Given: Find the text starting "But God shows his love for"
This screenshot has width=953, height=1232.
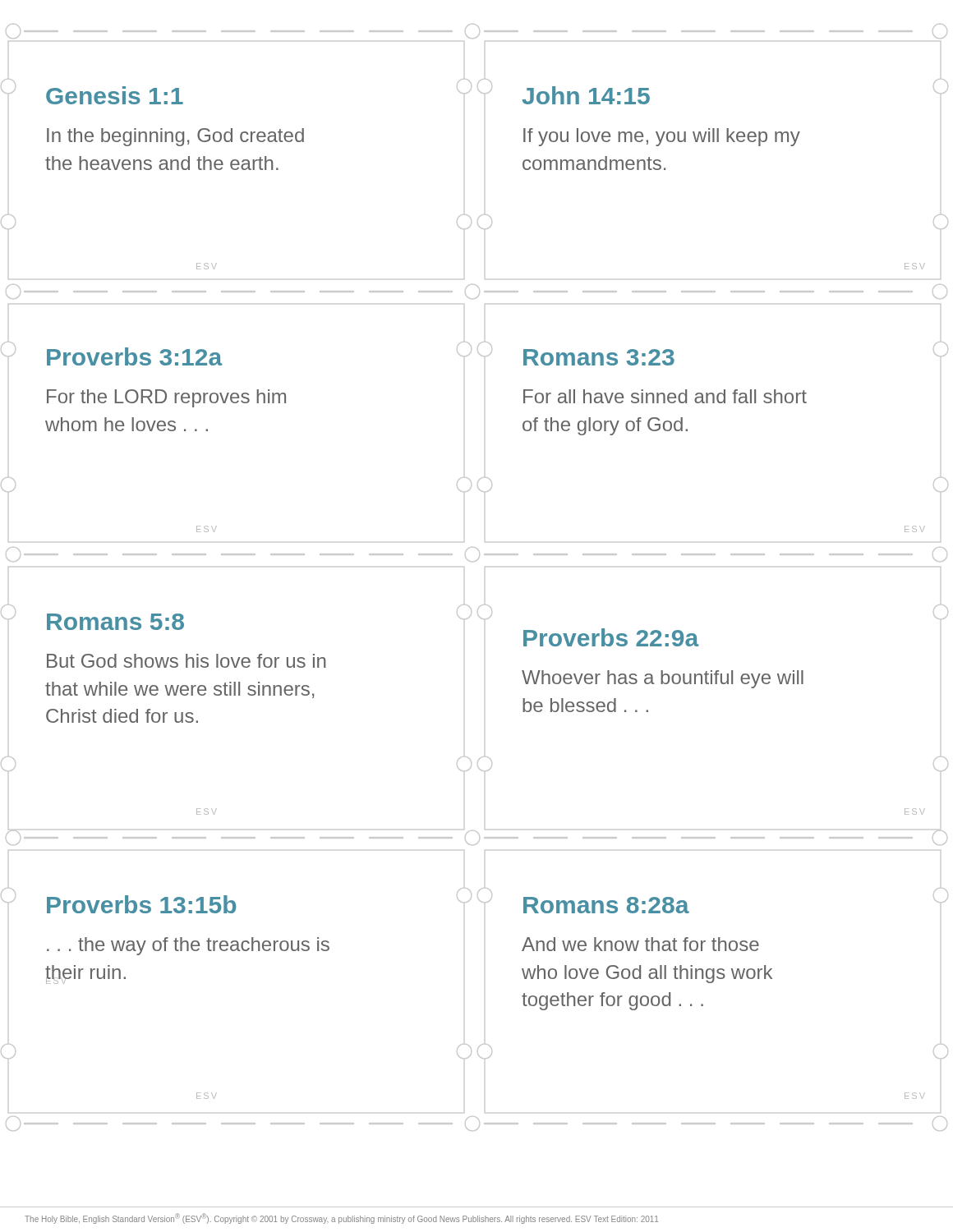Looking at the screenshot, I should coord(186,688).
